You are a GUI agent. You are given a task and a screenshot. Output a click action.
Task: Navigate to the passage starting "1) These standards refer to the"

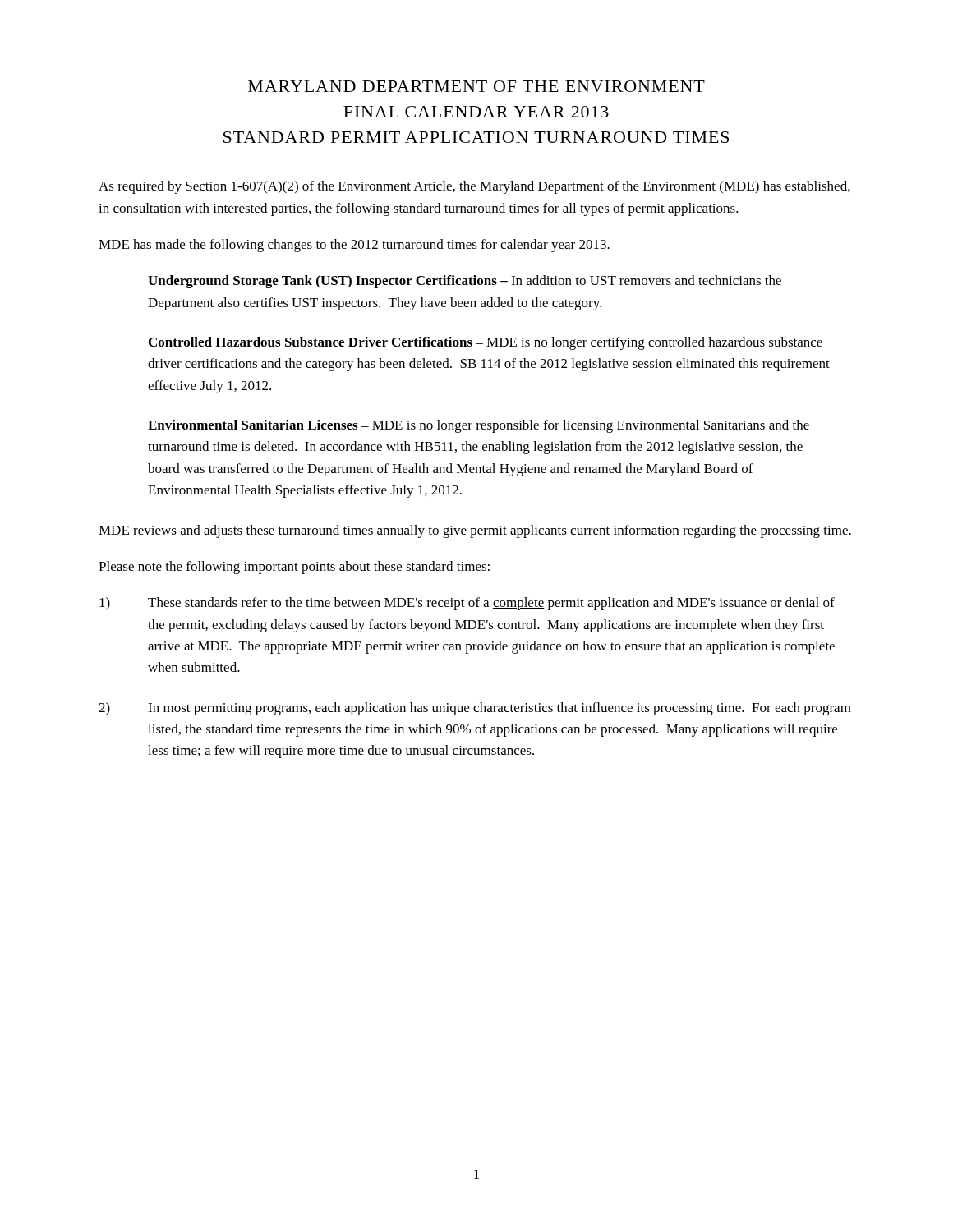pos(476,636)
